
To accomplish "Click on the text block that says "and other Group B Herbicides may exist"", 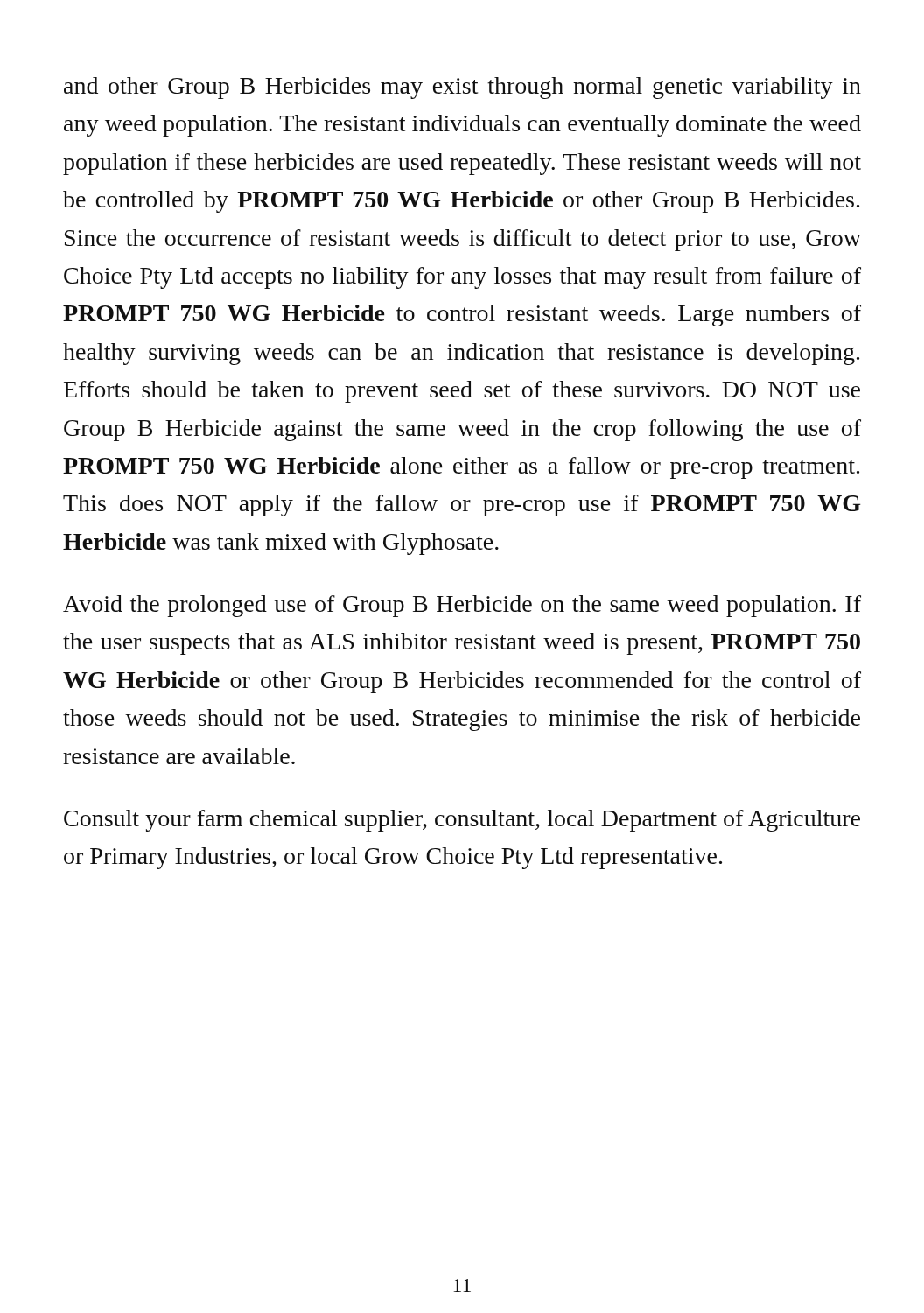I will [462, 471].
